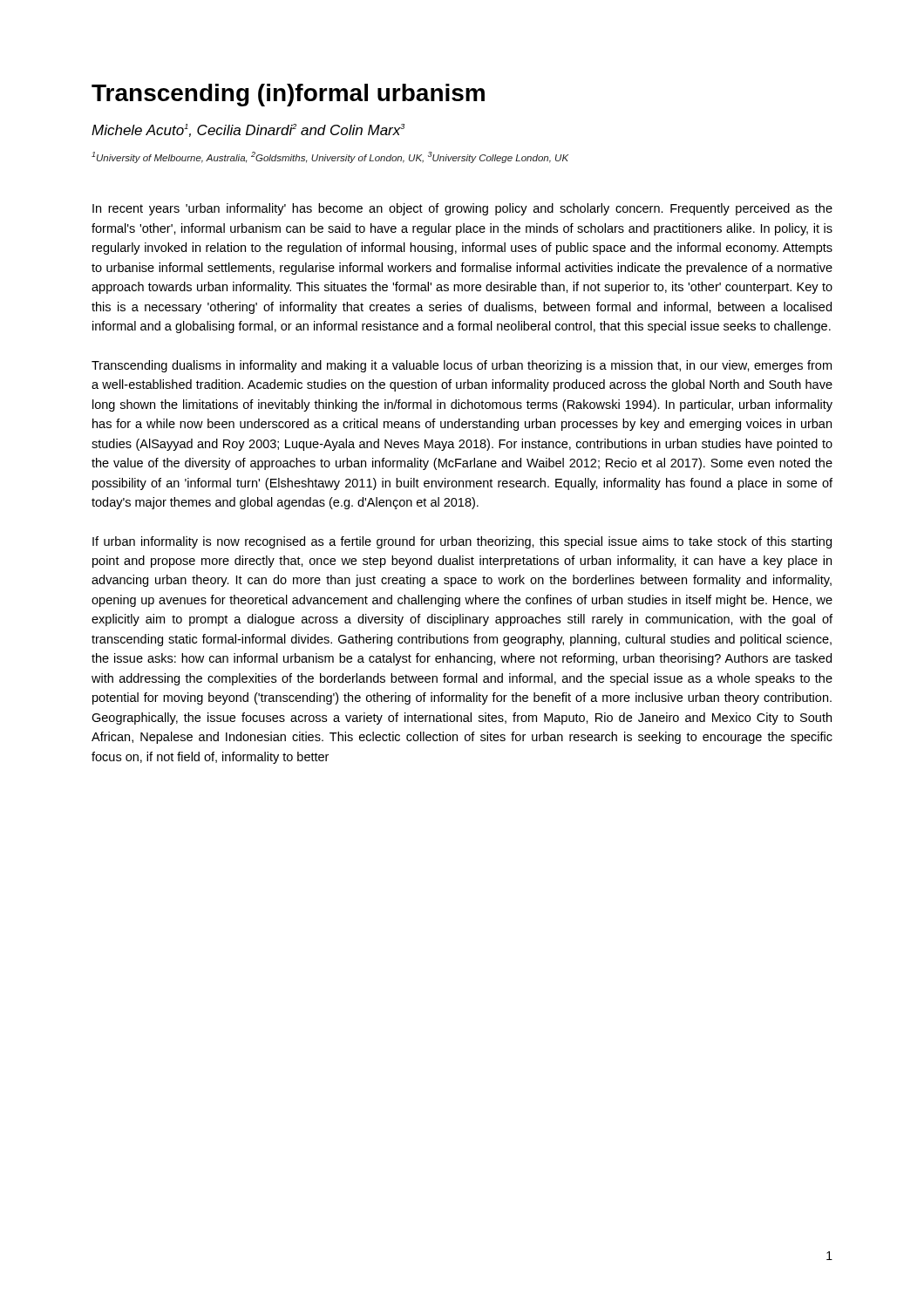Point to the block beginning "Michele Acuto1, Cecilia"

(248, 130)
